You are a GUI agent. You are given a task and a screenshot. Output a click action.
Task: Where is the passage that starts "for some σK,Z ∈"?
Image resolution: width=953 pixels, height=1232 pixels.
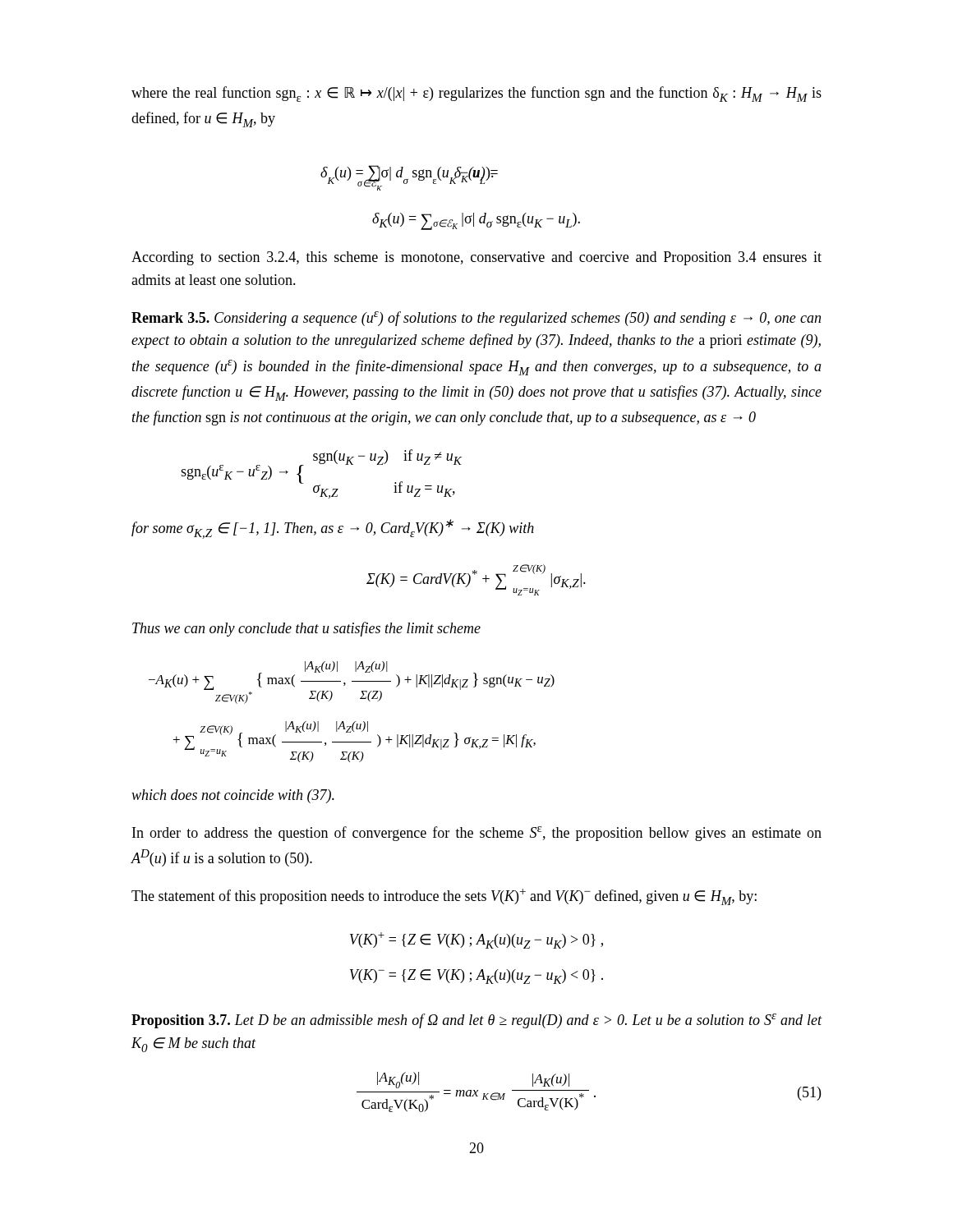point(333,528)
